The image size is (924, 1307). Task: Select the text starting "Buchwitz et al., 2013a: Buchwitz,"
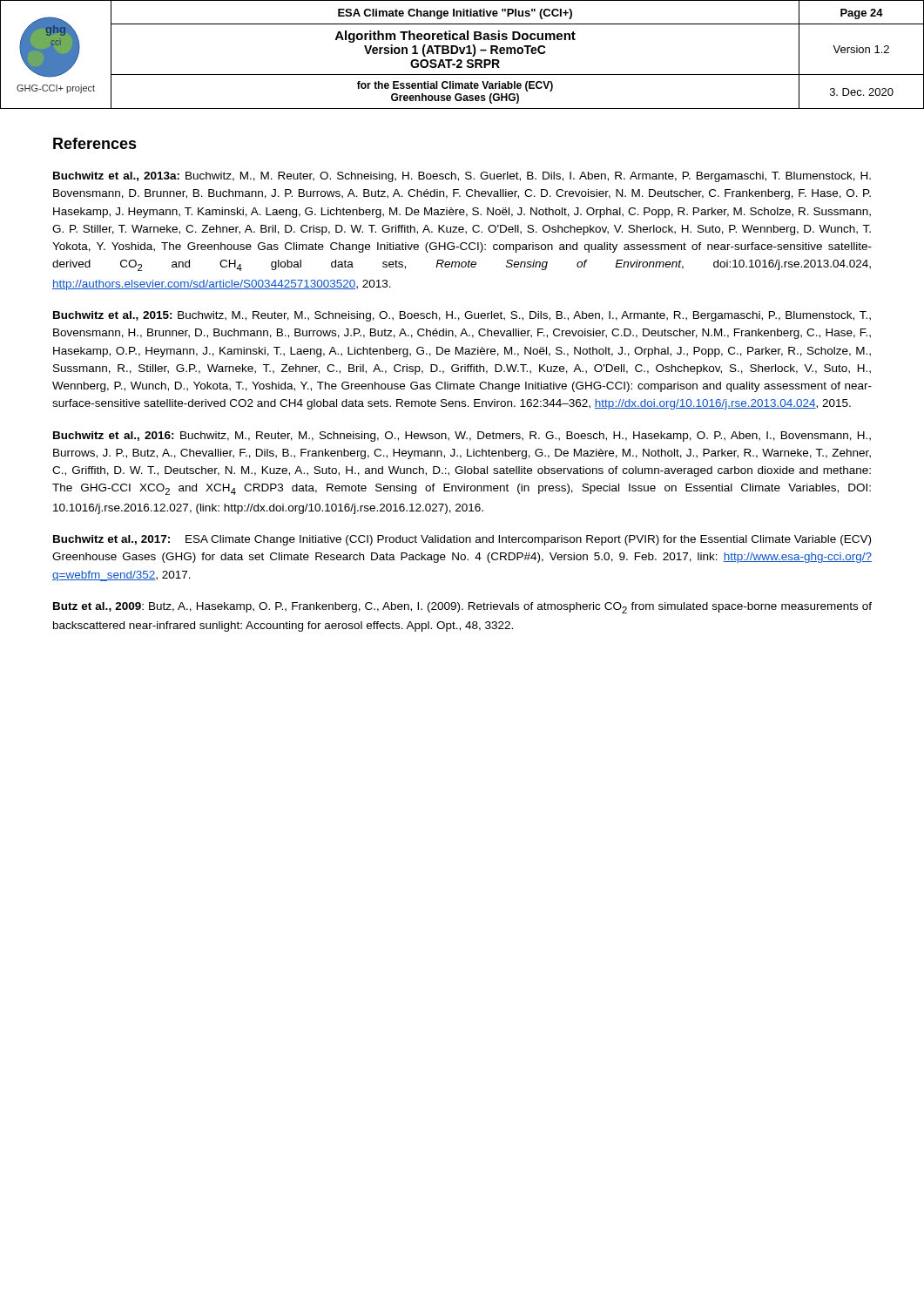tap(462, 230)
